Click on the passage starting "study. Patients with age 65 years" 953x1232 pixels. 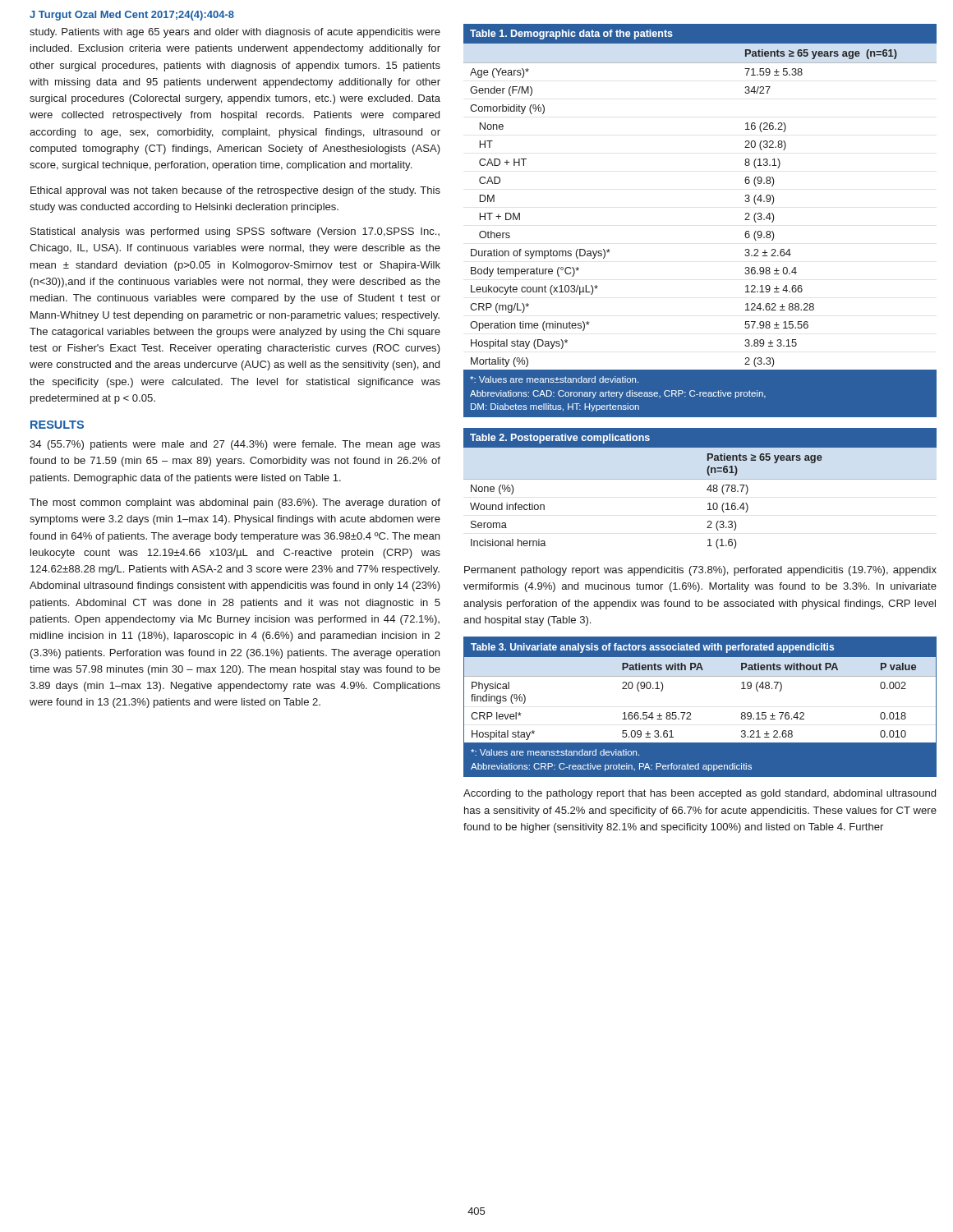coord(235,99)
